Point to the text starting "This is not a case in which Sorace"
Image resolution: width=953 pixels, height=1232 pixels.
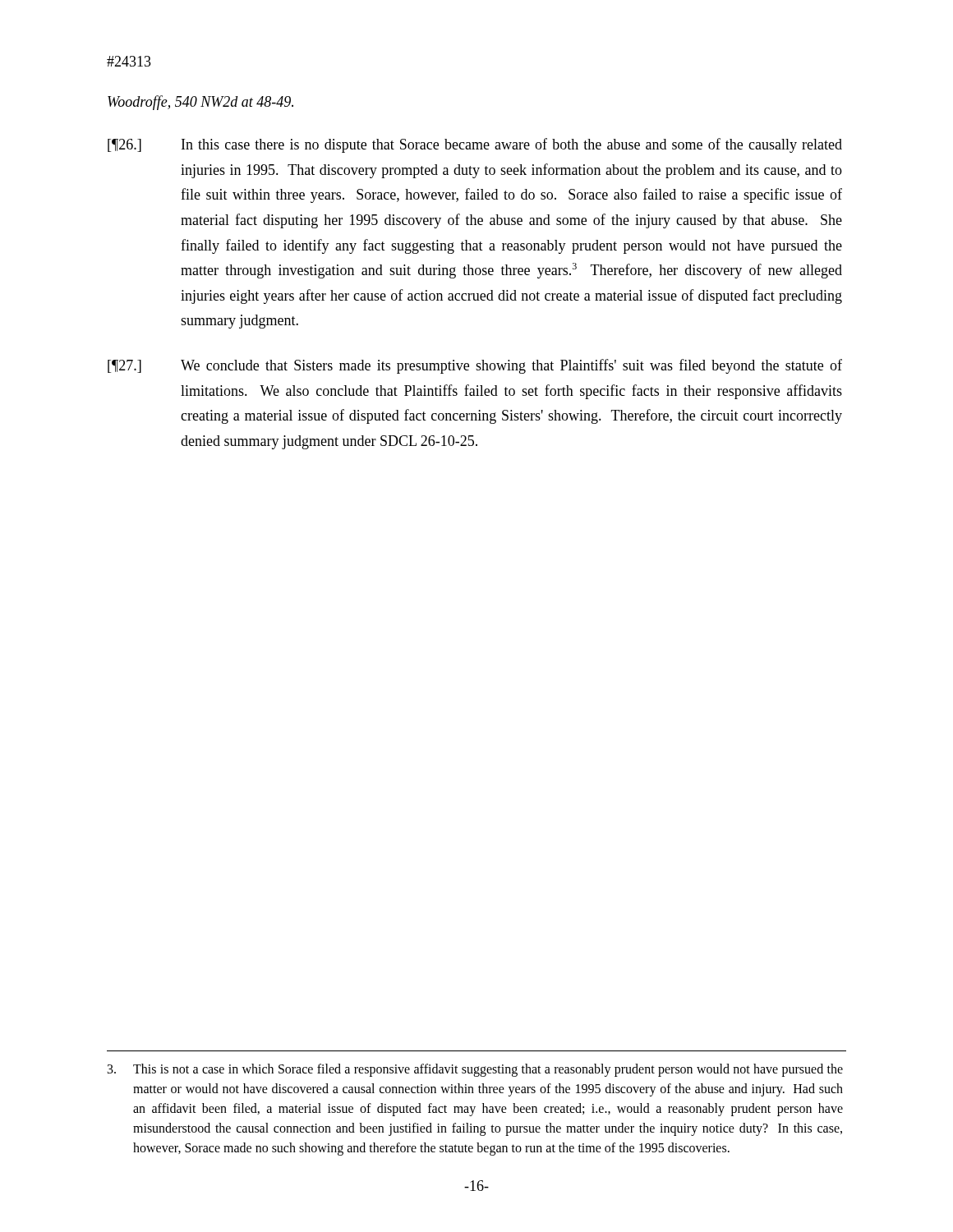tap(475, 1109)
